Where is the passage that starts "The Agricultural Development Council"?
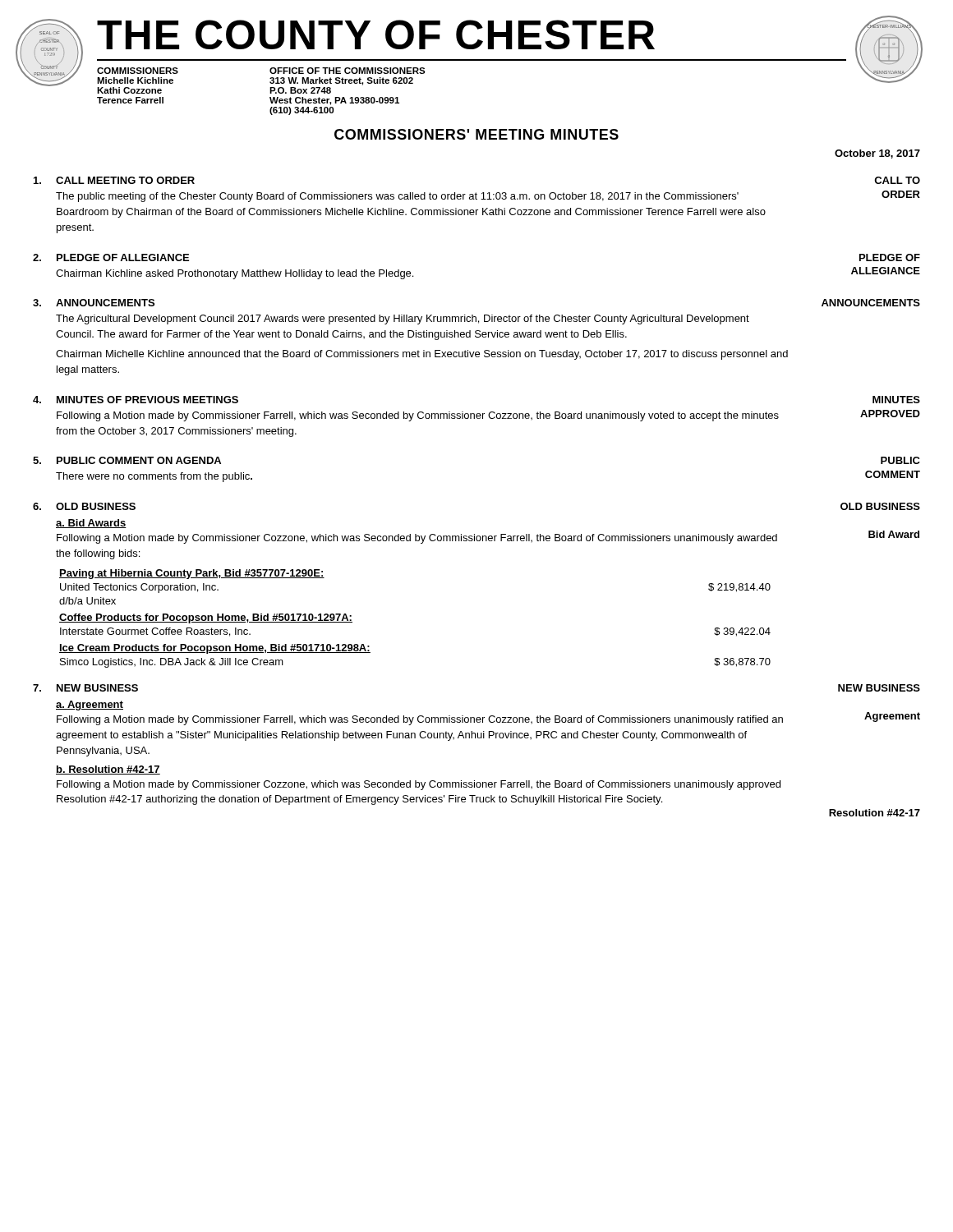 click(x=402, y=326)
